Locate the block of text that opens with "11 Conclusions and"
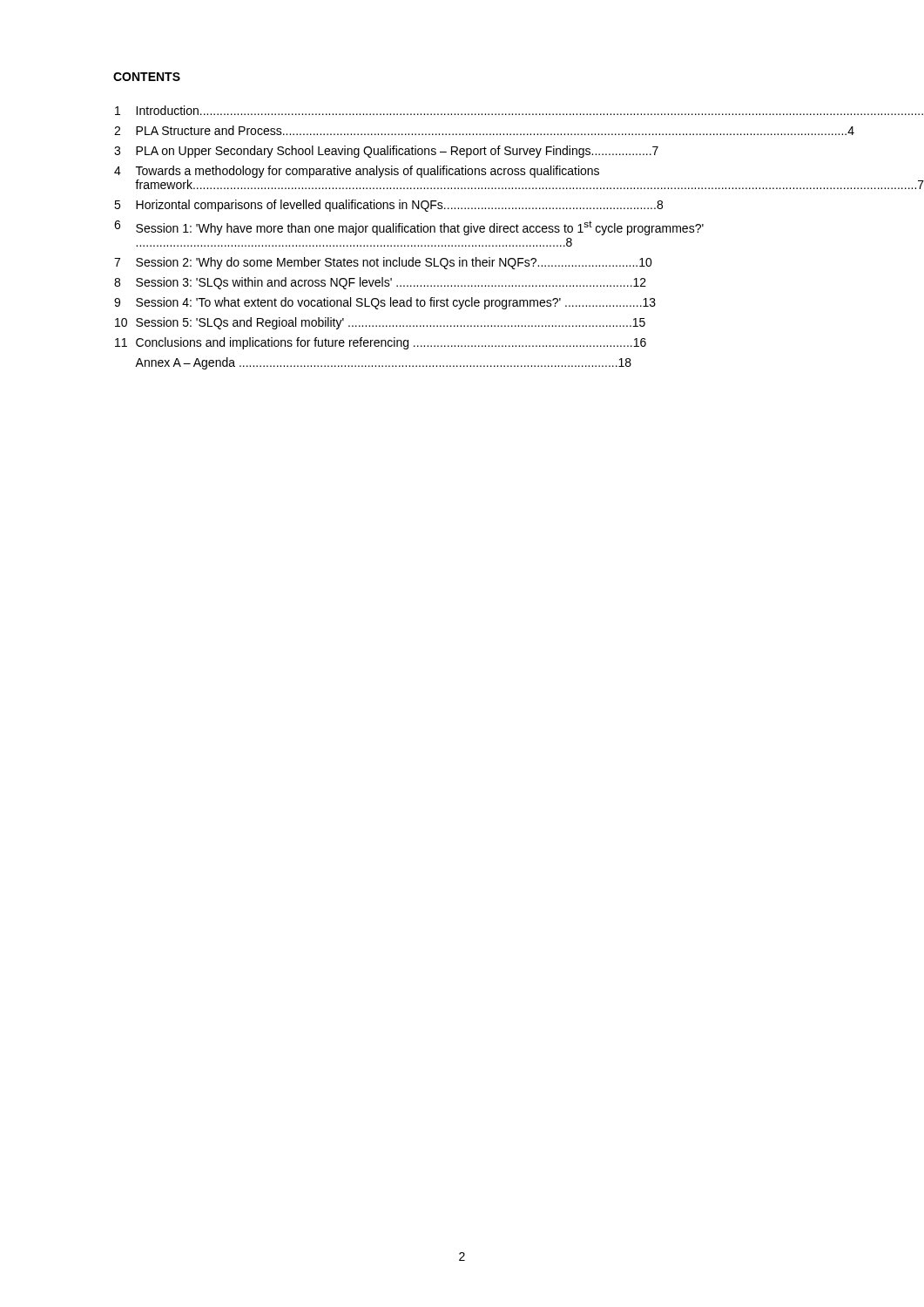This screenshot has height=1307, width=924. pyautogui.click(x=519, y=344)
